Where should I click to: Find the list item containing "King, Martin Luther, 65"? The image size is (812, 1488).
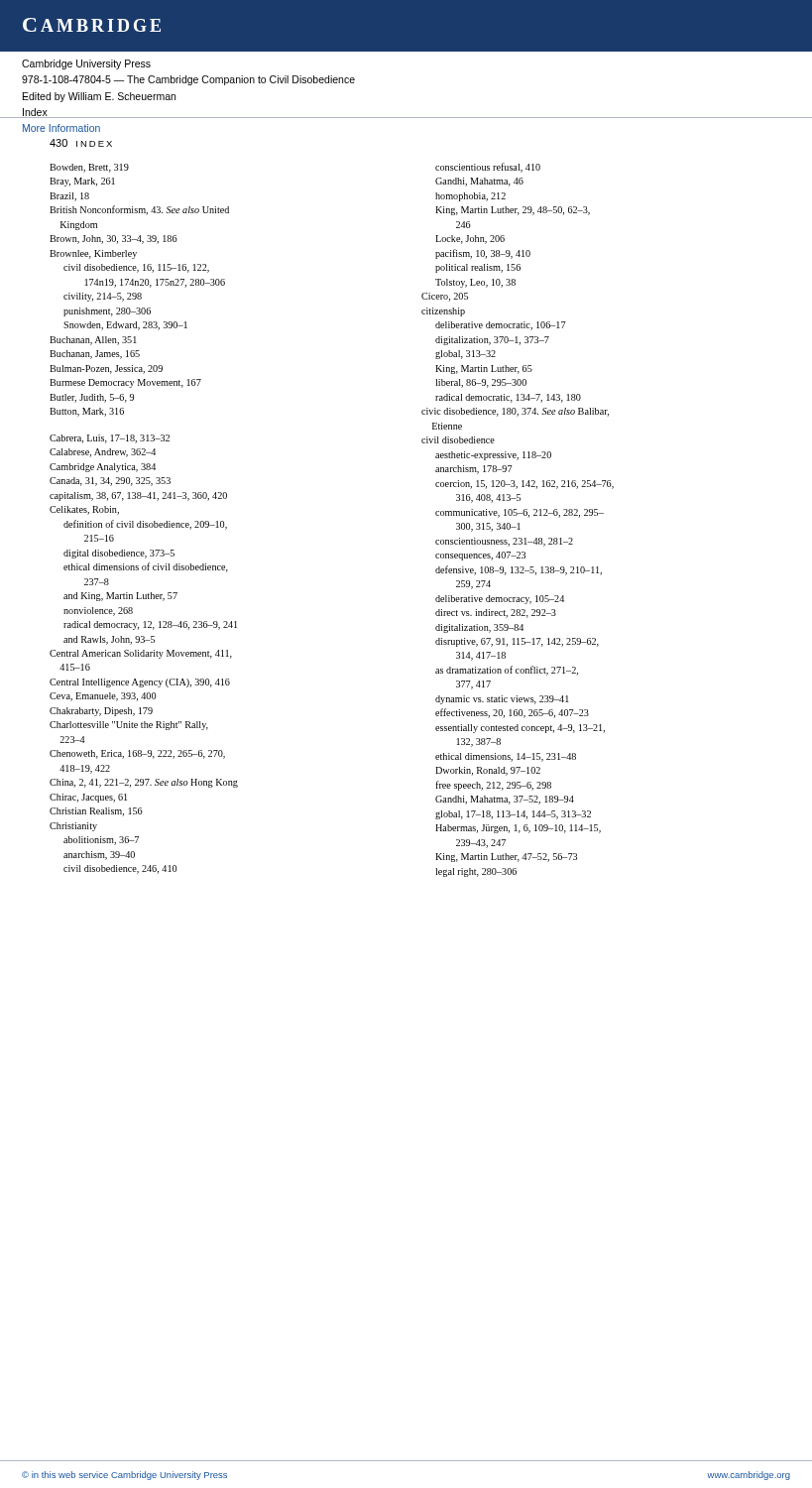pos(484,368)
